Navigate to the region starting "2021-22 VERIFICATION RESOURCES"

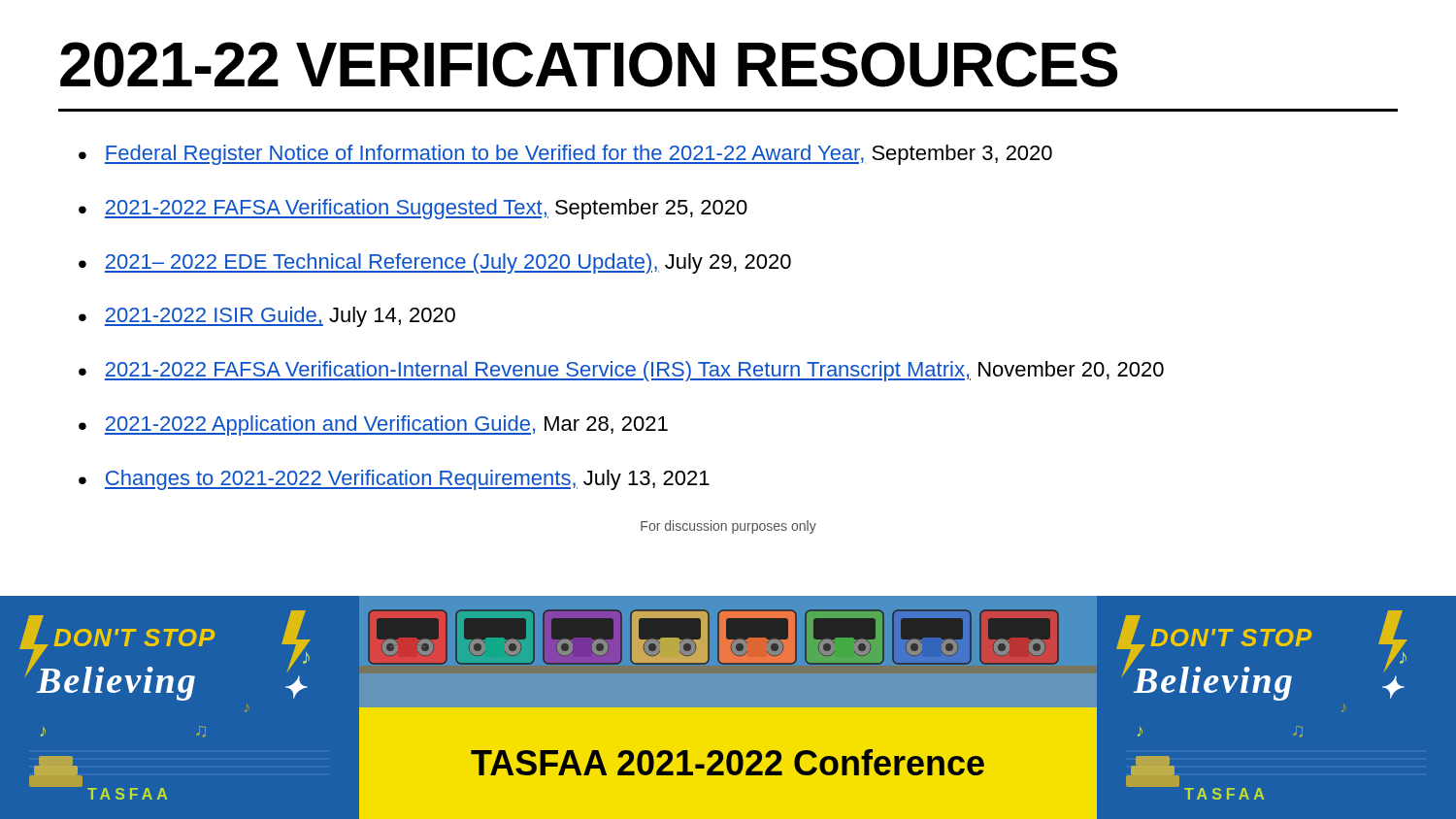click(728, 70)
